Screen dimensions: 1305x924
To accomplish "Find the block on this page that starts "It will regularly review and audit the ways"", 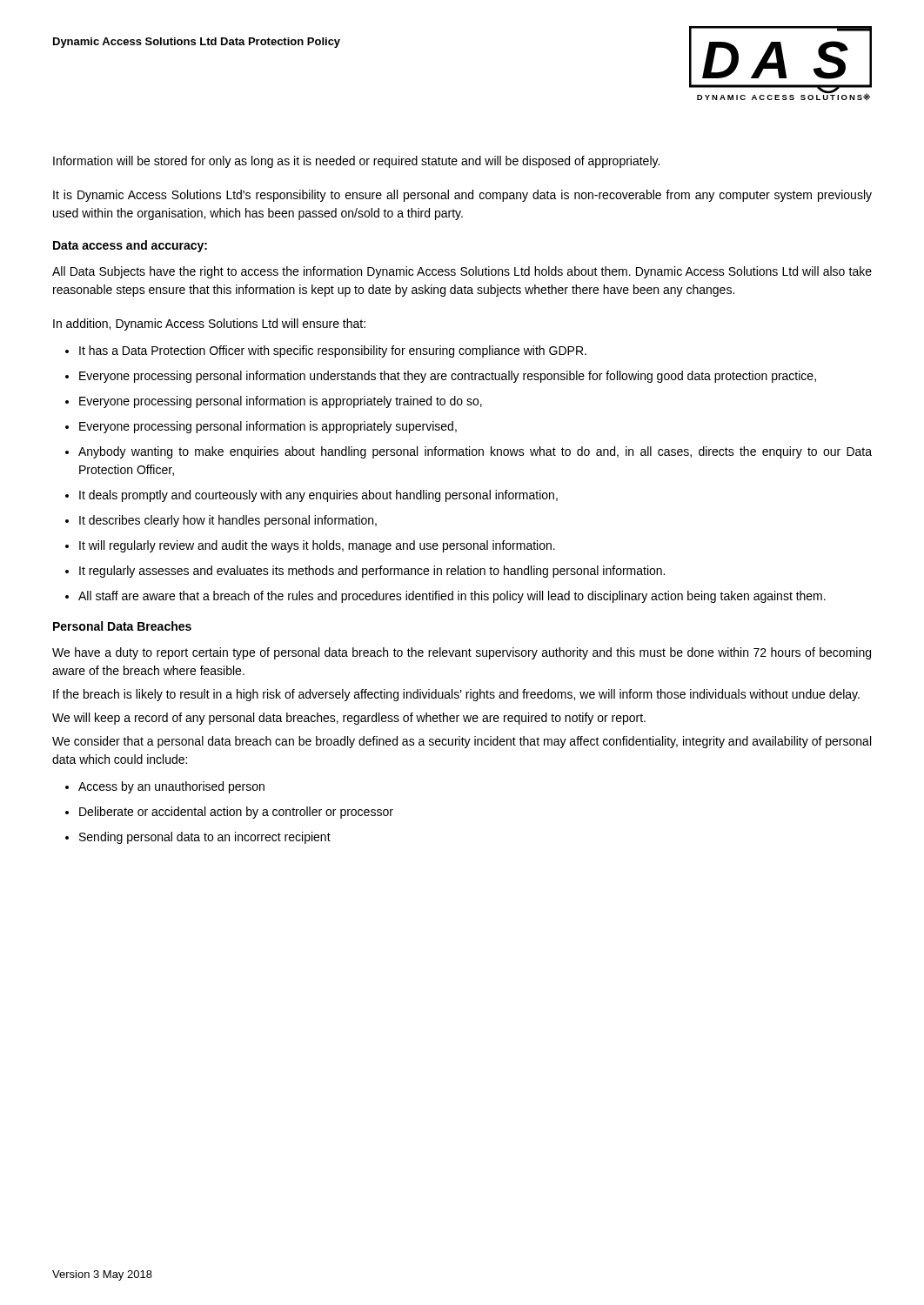I will pyautogui.click(x=317, y=545).
